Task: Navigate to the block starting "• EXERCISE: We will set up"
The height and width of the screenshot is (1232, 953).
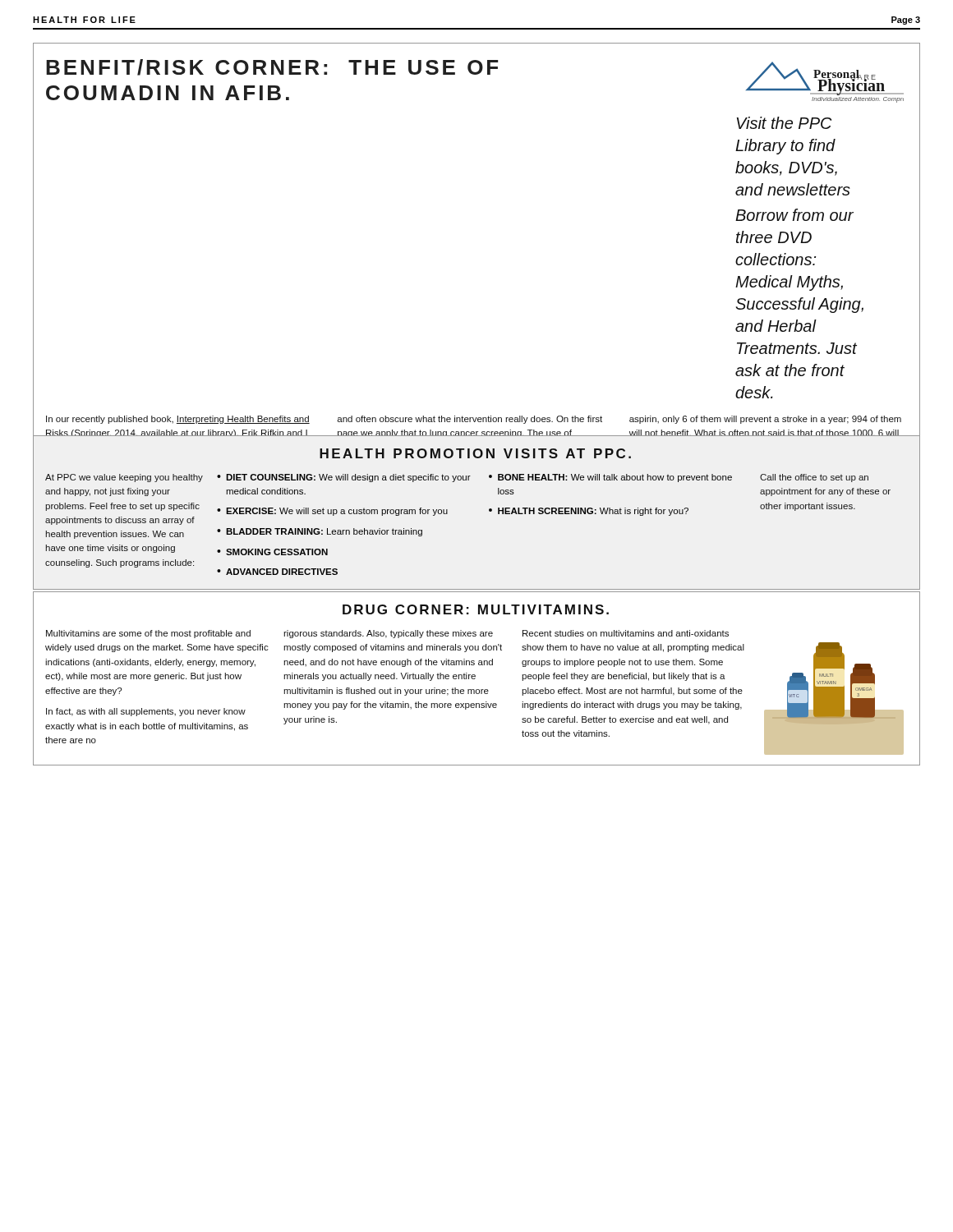Action: [332, 511]
